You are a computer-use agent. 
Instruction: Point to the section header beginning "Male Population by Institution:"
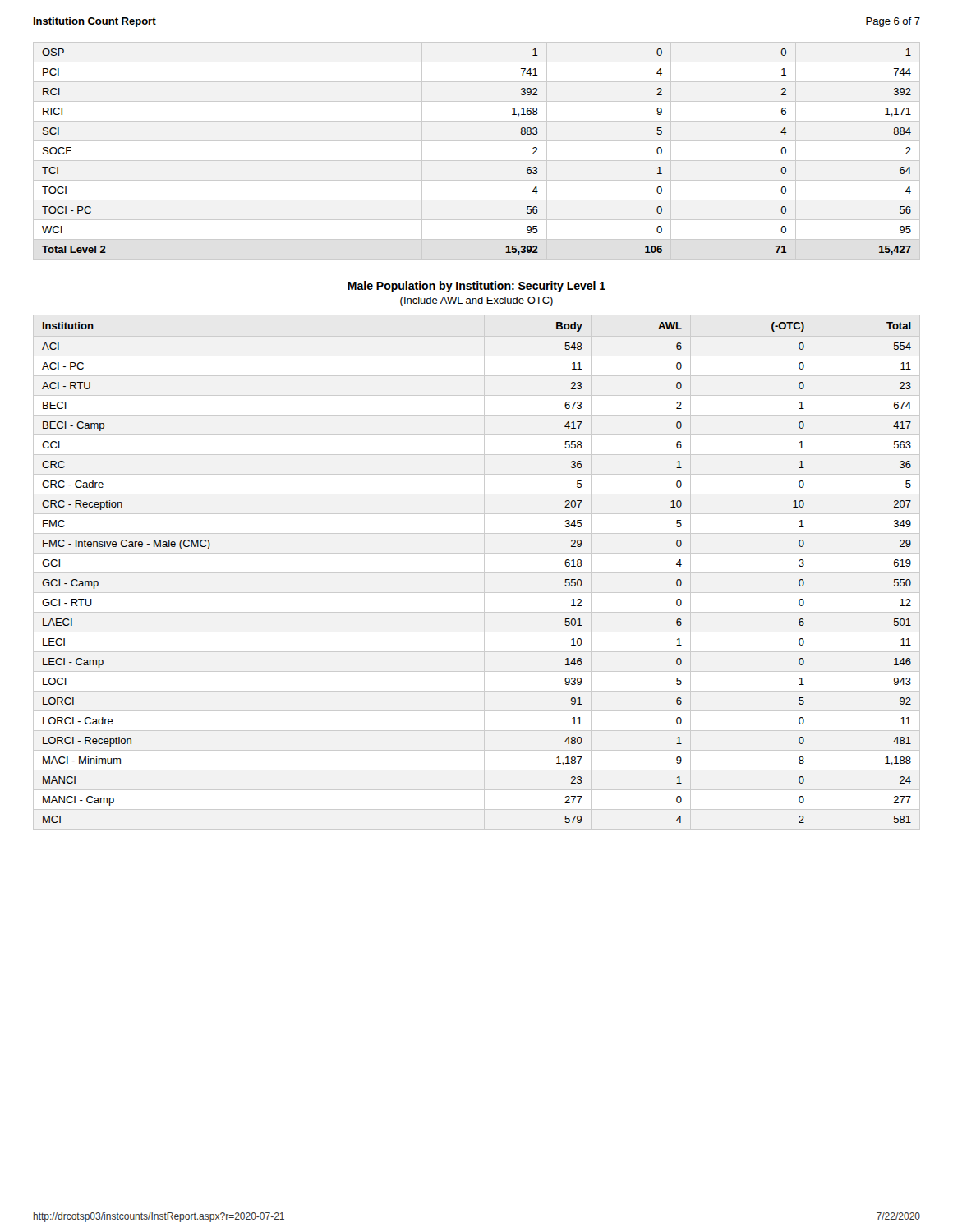pos(476,286)
